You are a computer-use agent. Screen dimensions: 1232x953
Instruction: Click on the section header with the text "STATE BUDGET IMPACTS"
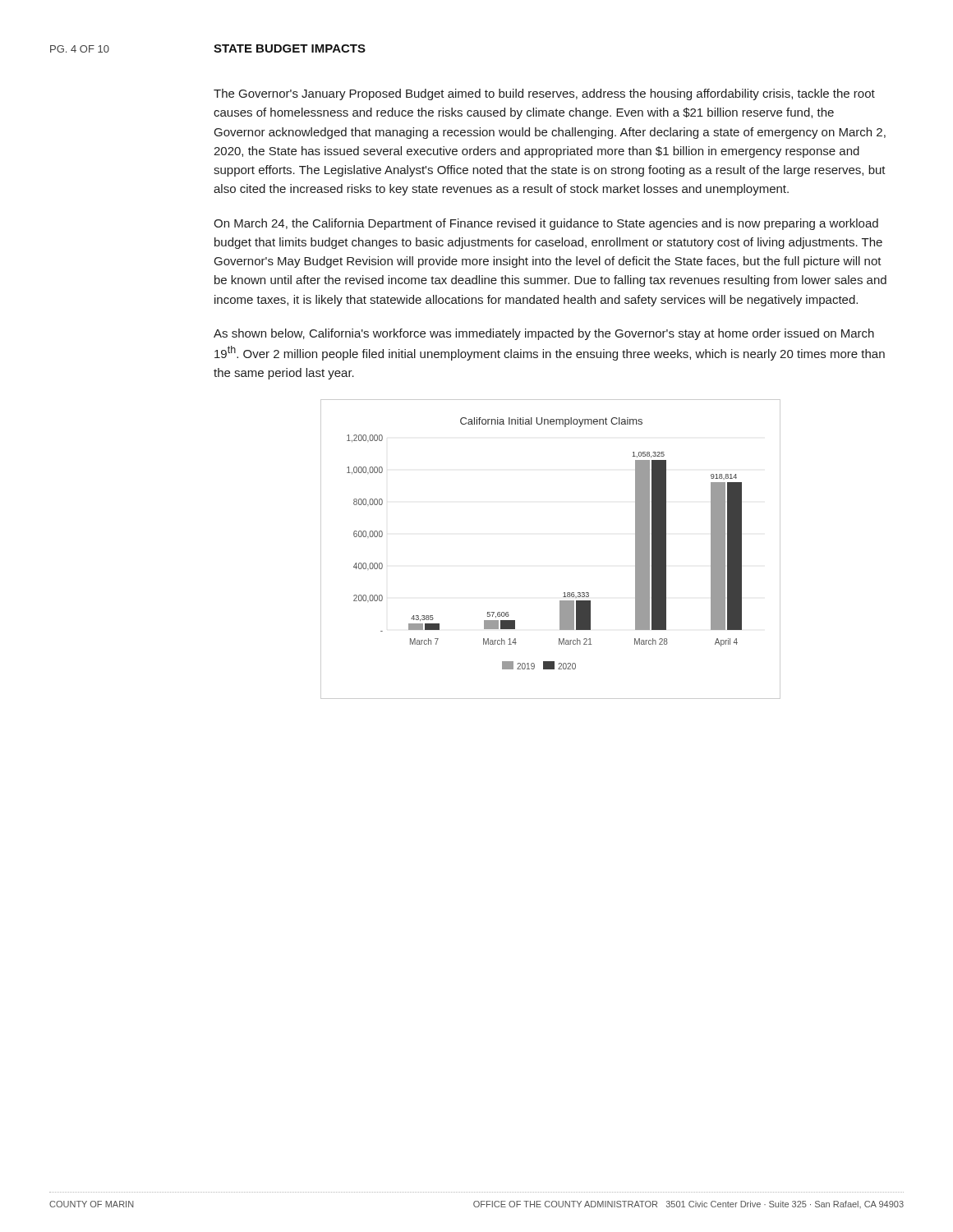[290, 48]
